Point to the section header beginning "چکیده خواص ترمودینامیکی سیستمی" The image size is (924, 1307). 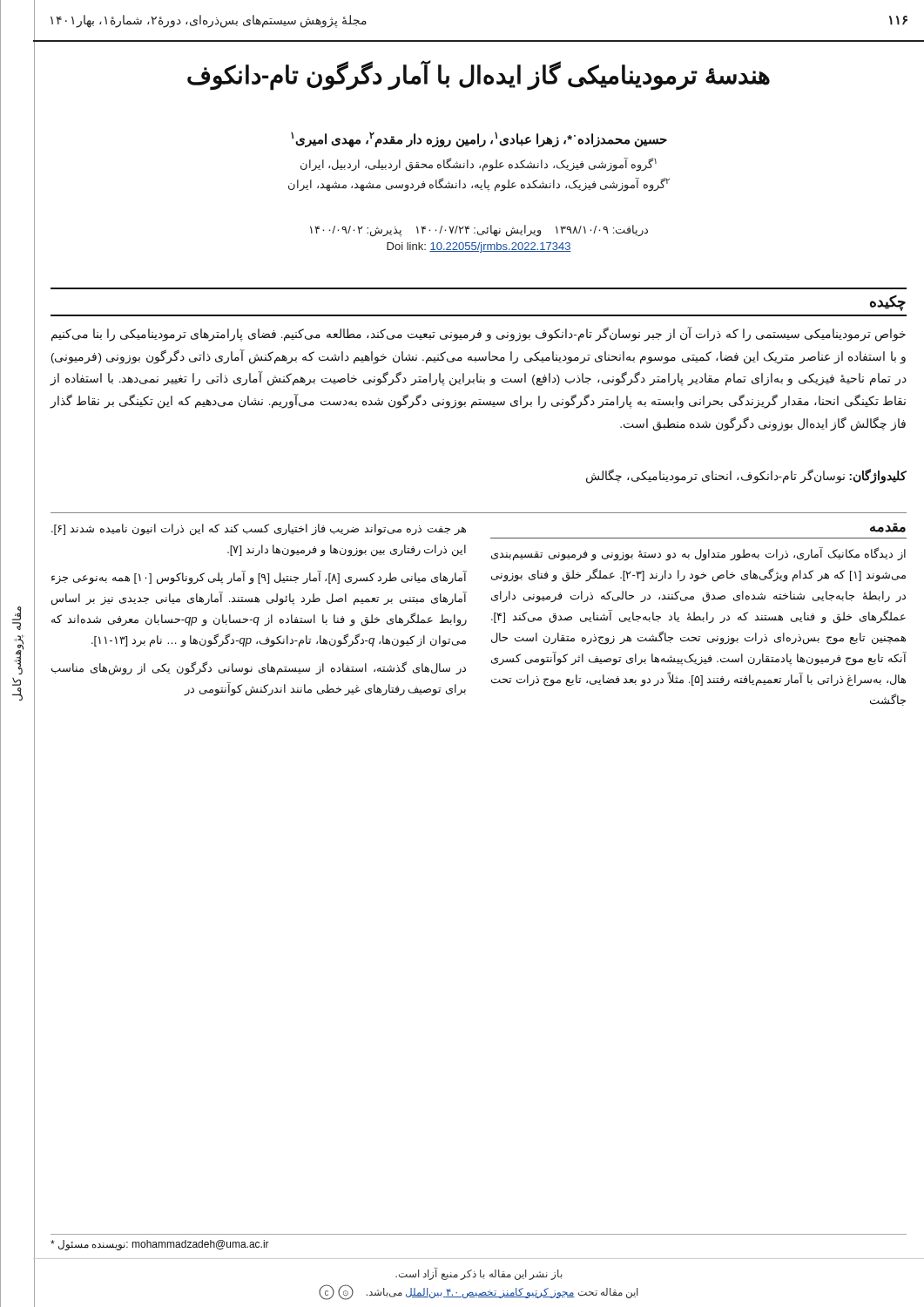click(x=479, y=361)
